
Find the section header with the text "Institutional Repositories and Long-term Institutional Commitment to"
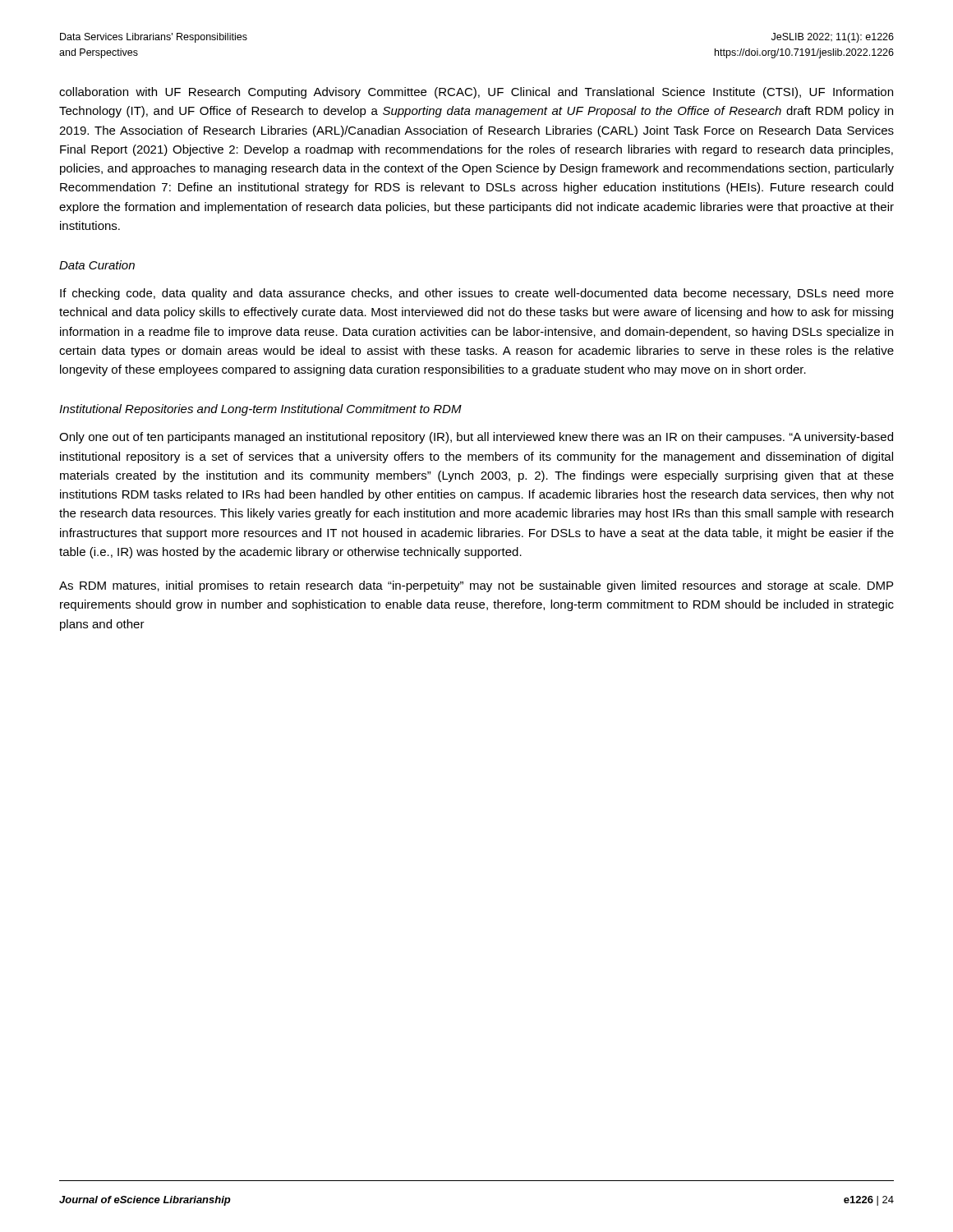tap(260, 409)
